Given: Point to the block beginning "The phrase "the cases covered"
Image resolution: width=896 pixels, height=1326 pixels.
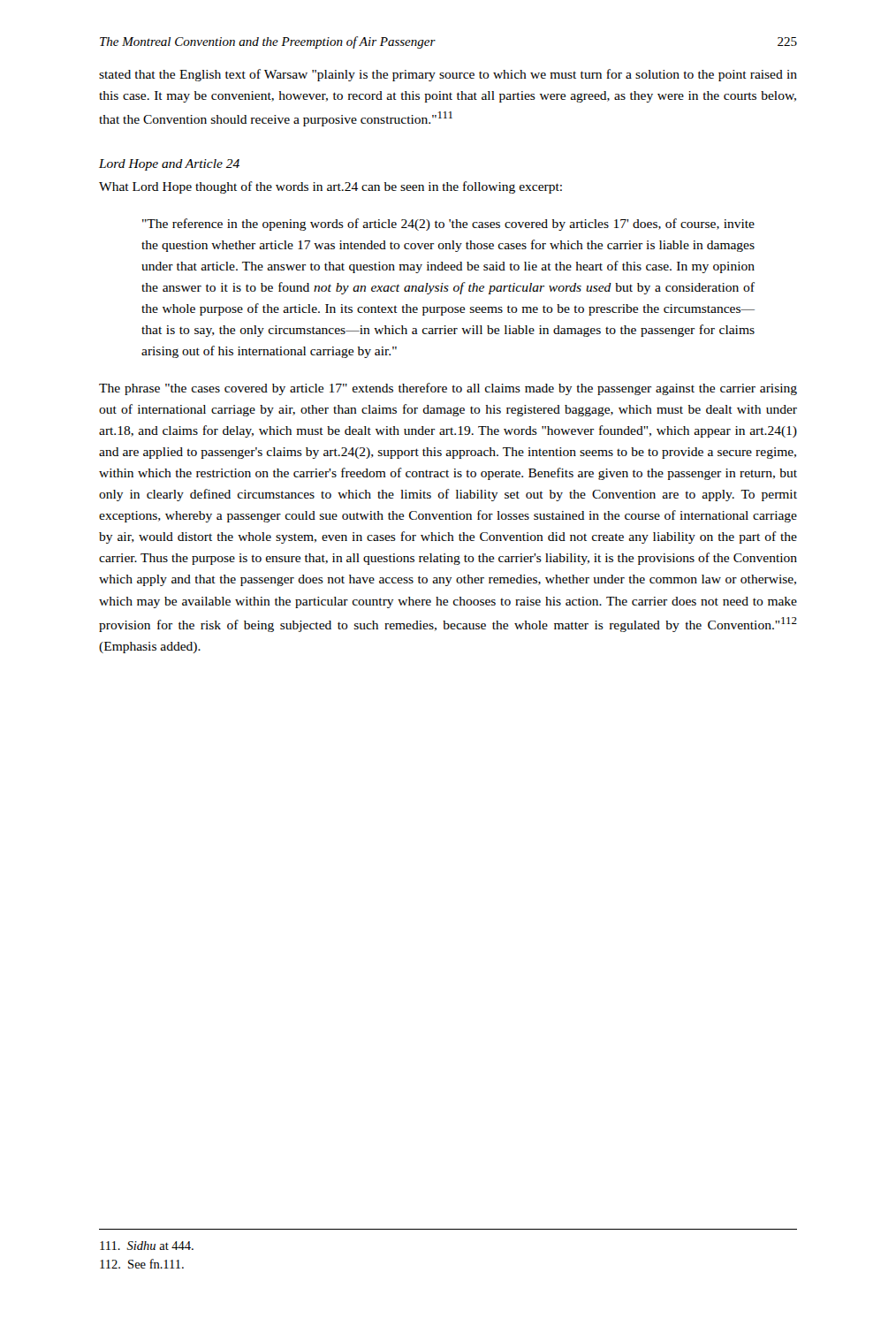Looking at the screenshot, I should [448, 517].
